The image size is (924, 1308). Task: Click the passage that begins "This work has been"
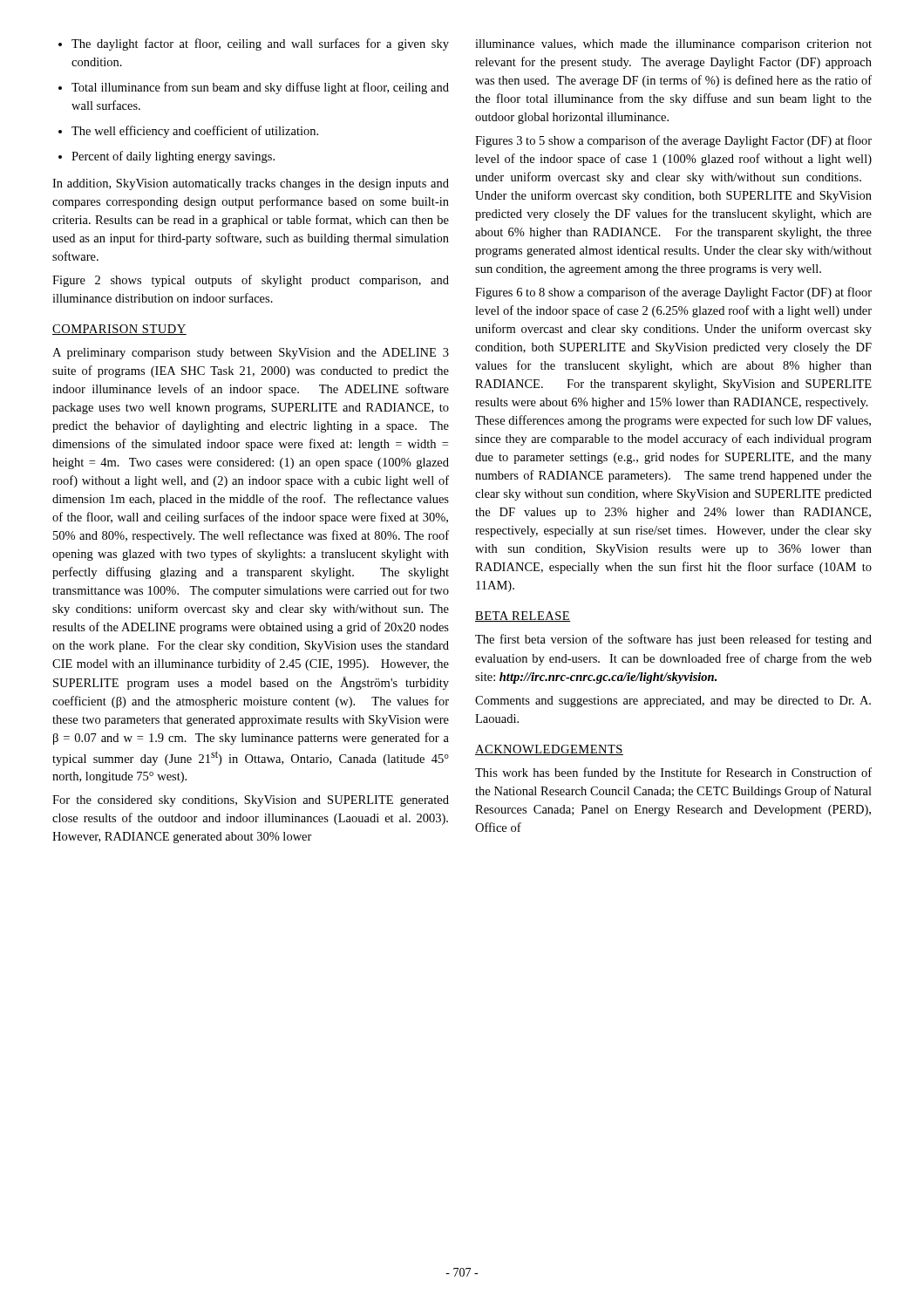pos(673,800)
